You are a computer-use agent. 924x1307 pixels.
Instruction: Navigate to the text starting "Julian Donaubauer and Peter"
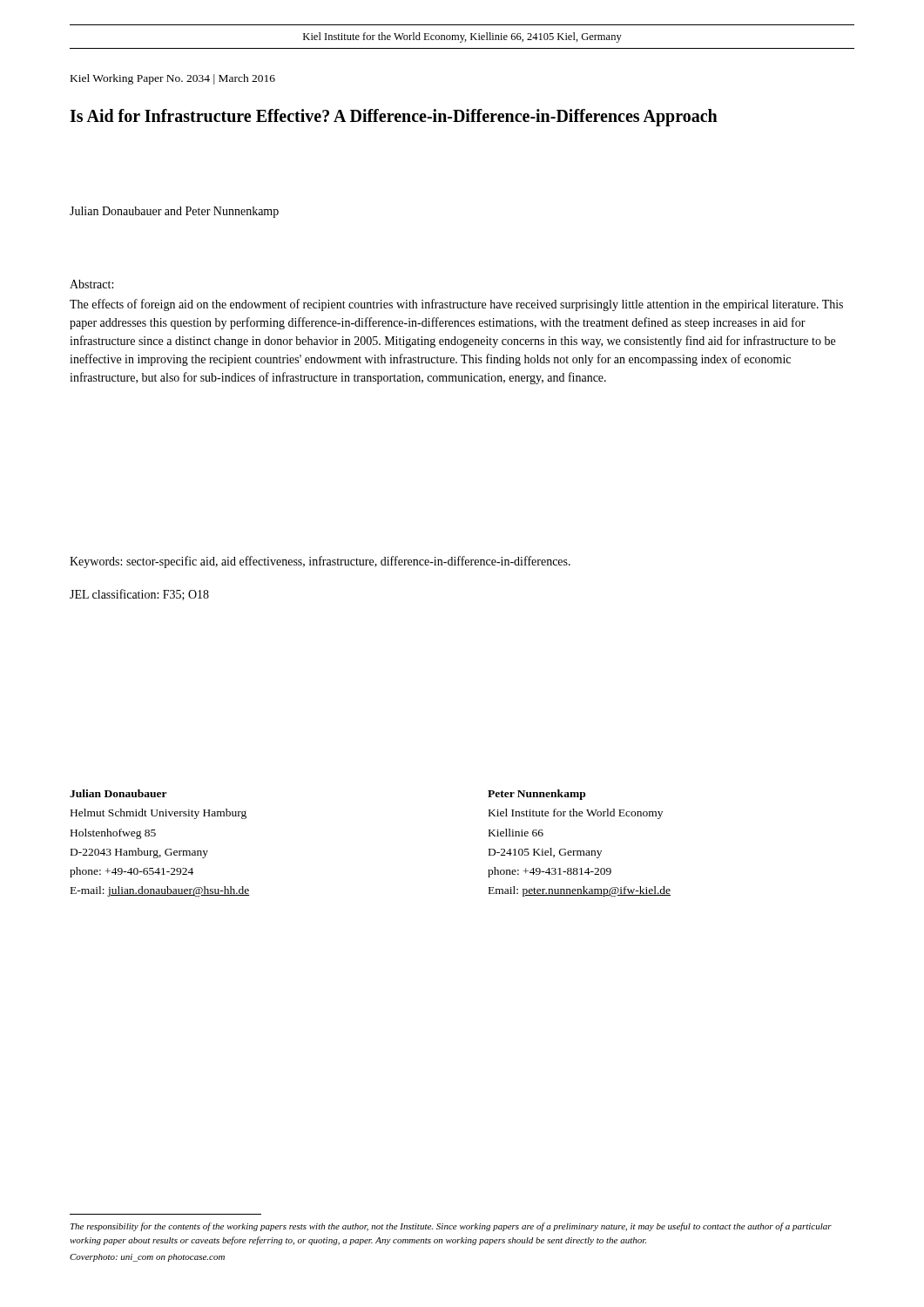[x=174, y=211]
